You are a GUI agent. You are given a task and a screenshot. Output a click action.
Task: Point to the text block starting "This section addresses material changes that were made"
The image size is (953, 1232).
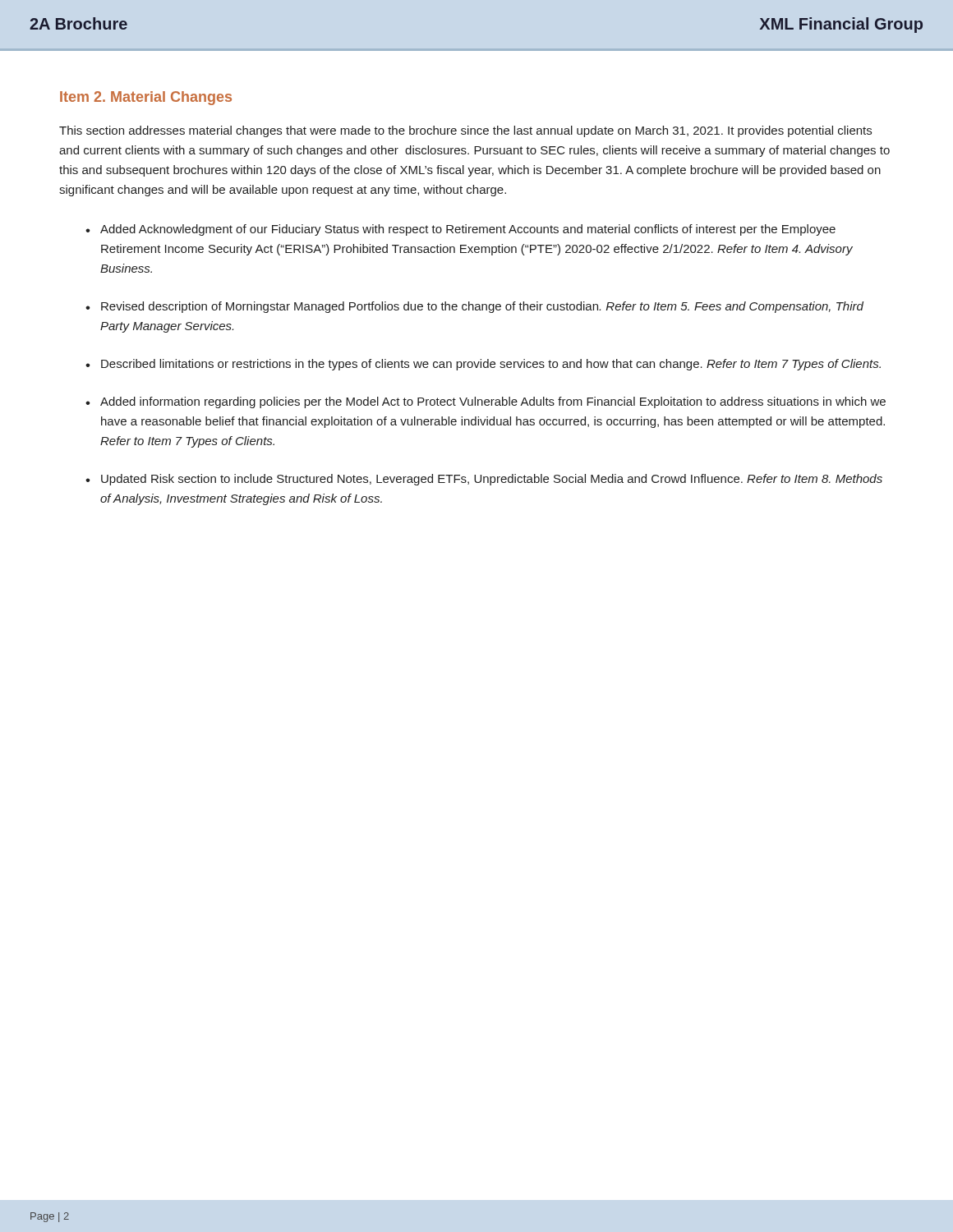click(475, 160)
